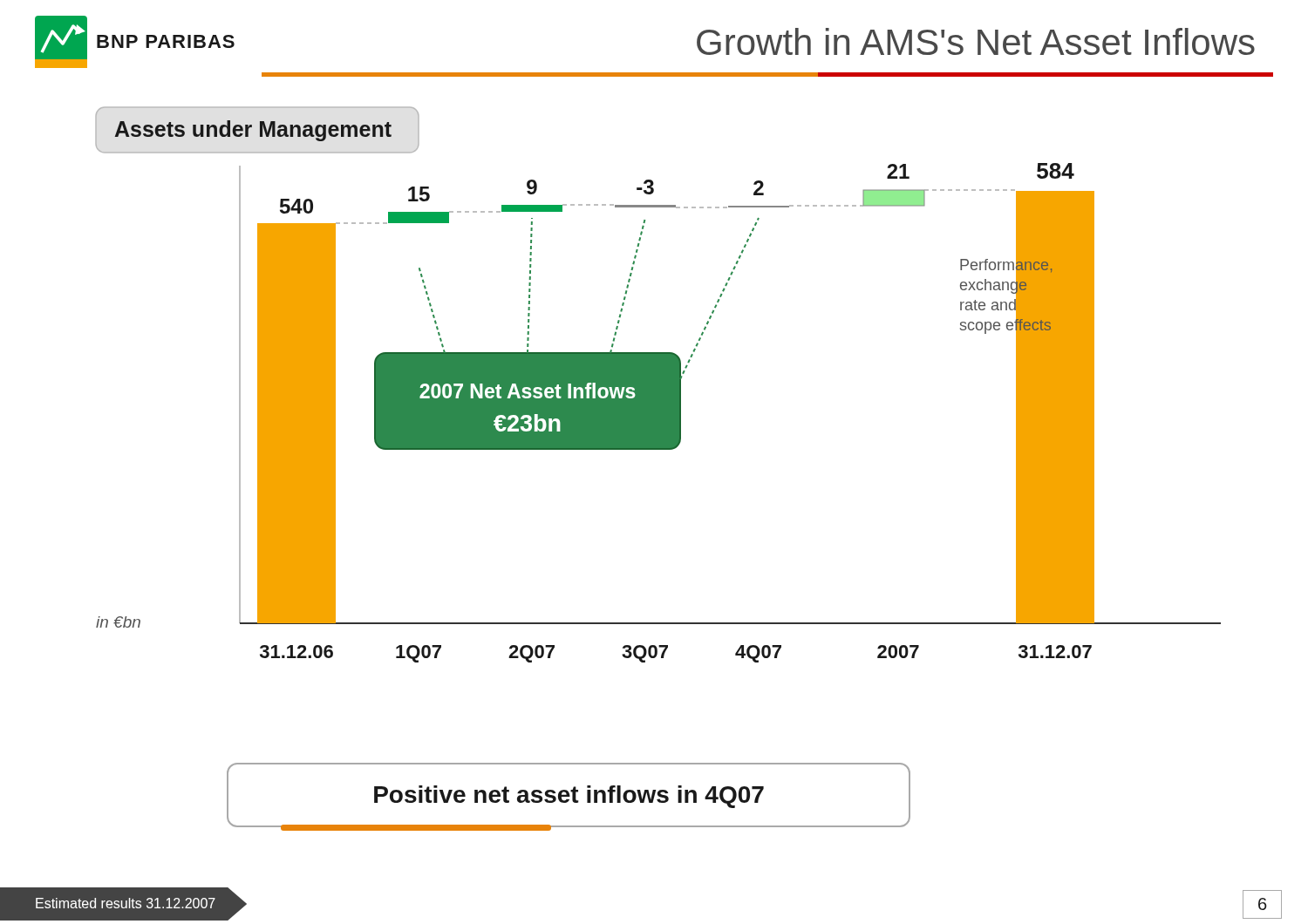Viewport: 1308px width, 924px height.
Task: Find the text that says "Positive net asset inflows in 4Q07"
Action: (x=523, y=804)
